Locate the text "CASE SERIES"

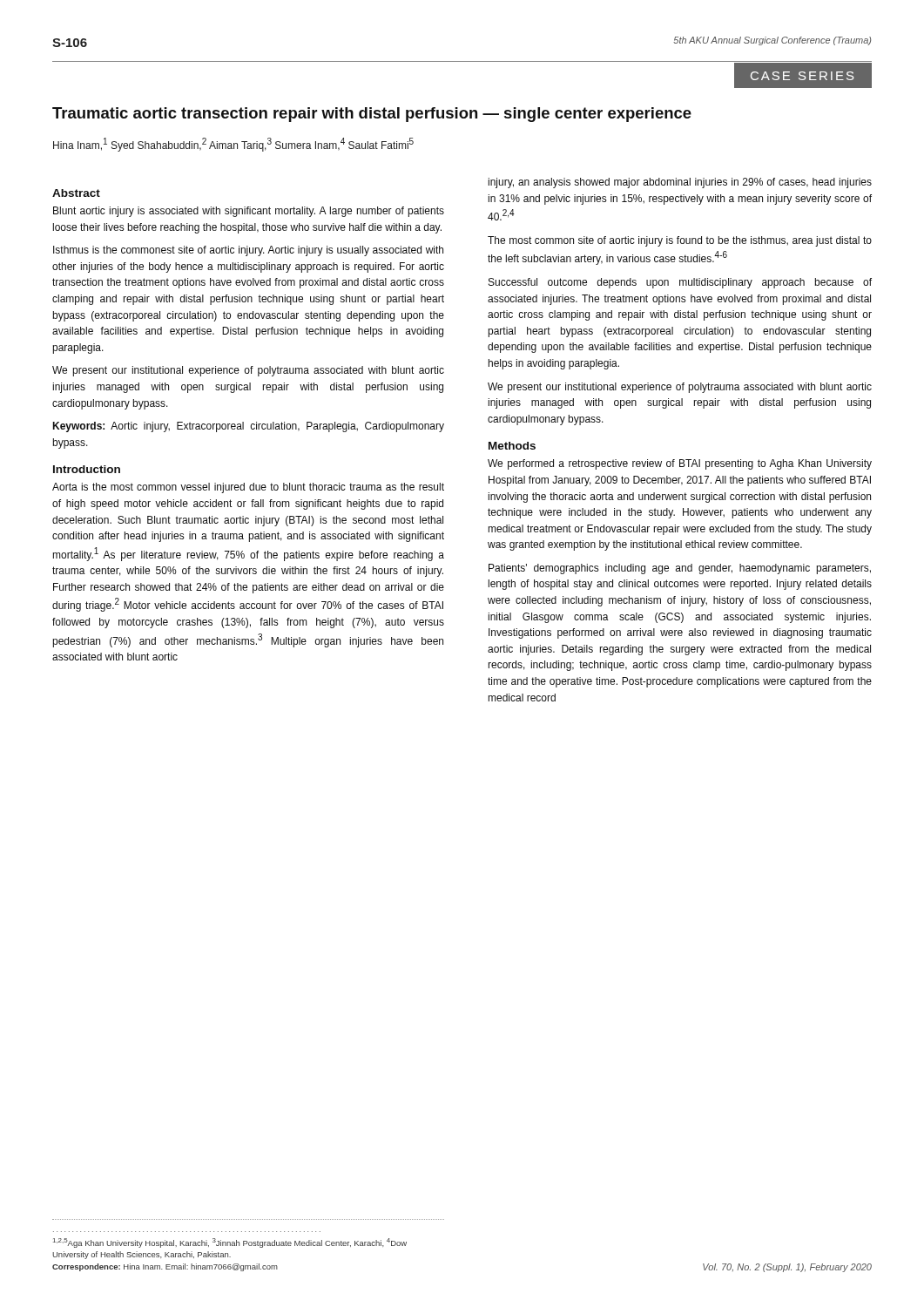point(803,75)
